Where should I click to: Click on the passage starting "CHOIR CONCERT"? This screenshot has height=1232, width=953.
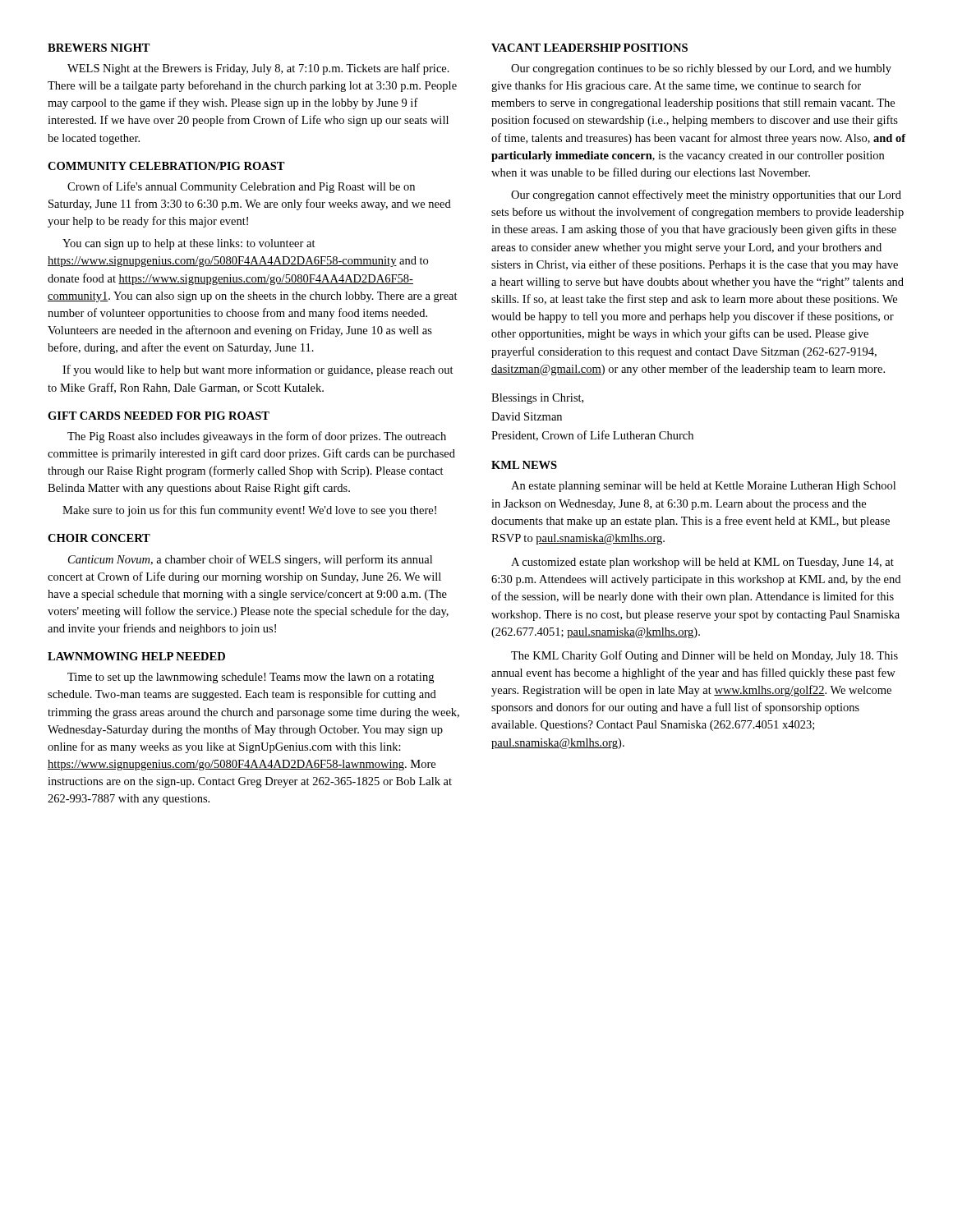click(x=99, y=538)
